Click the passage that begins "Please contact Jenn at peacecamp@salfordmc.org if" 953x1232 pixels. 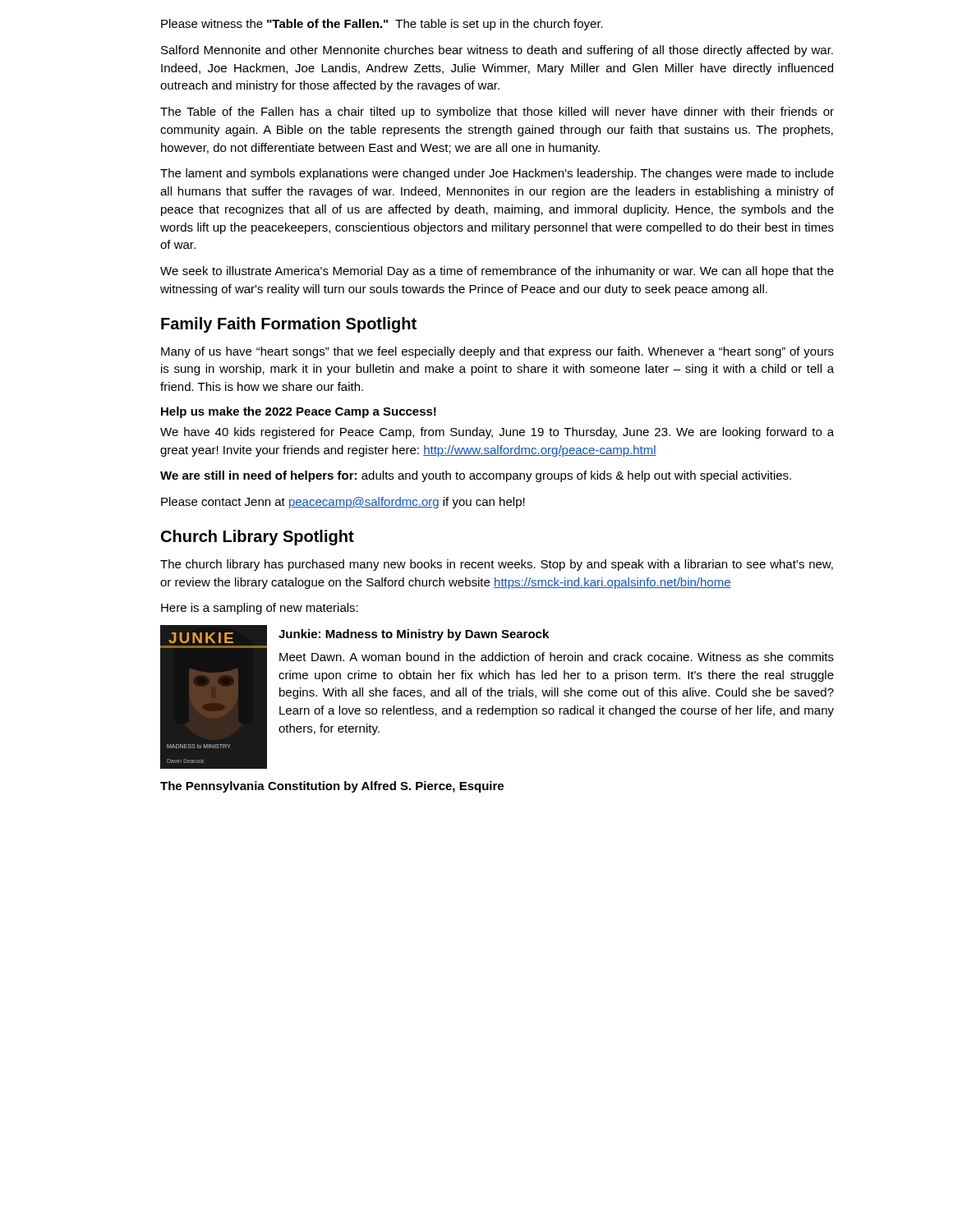point(497,502)
